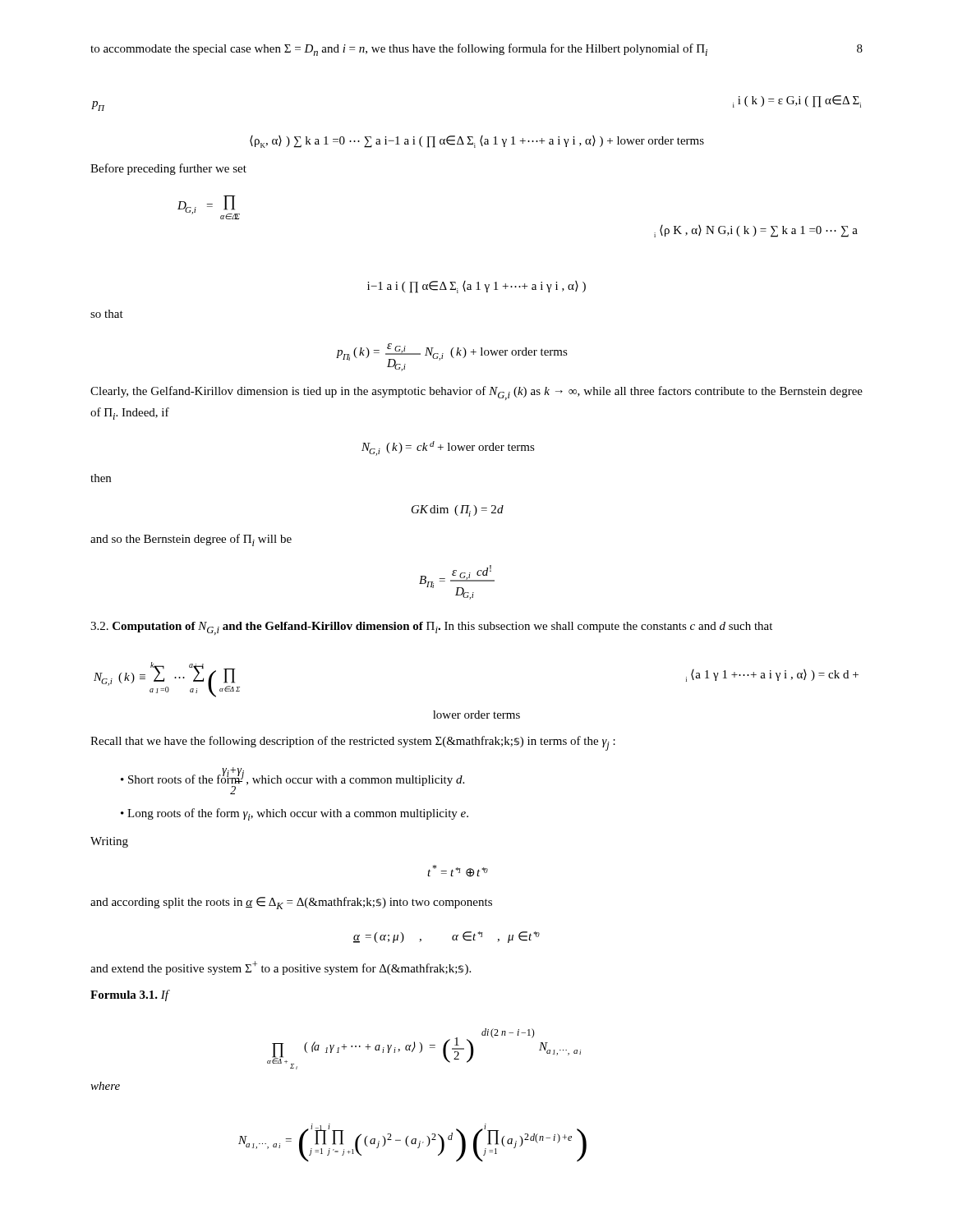Point to the text starting "and extend the positive system Σ+"
The image size is (953, 1232).
click(x=476, y=967)
